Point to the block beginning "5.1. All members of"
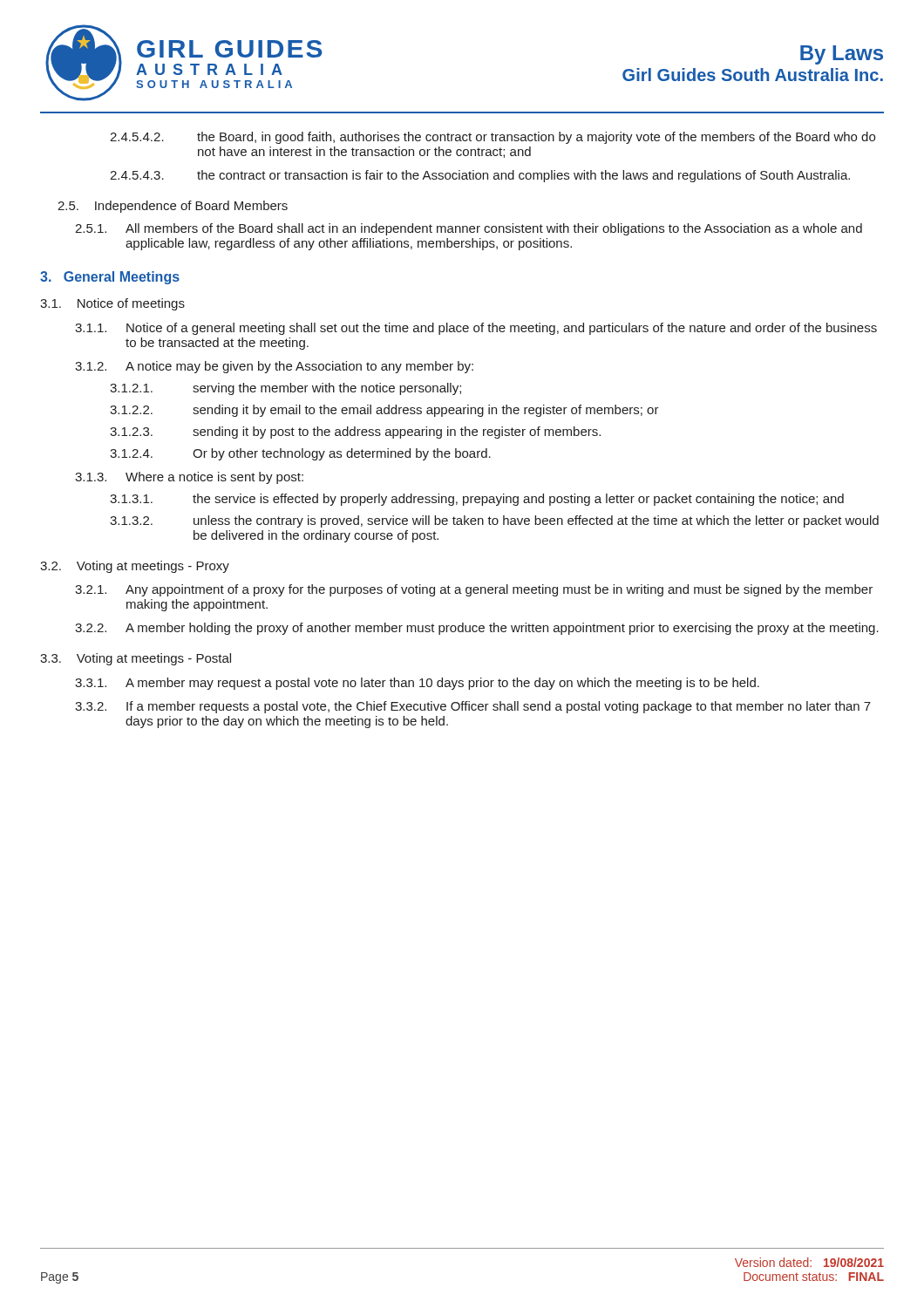This screenshot has width=924, height=1308. (x=478, y=235)
